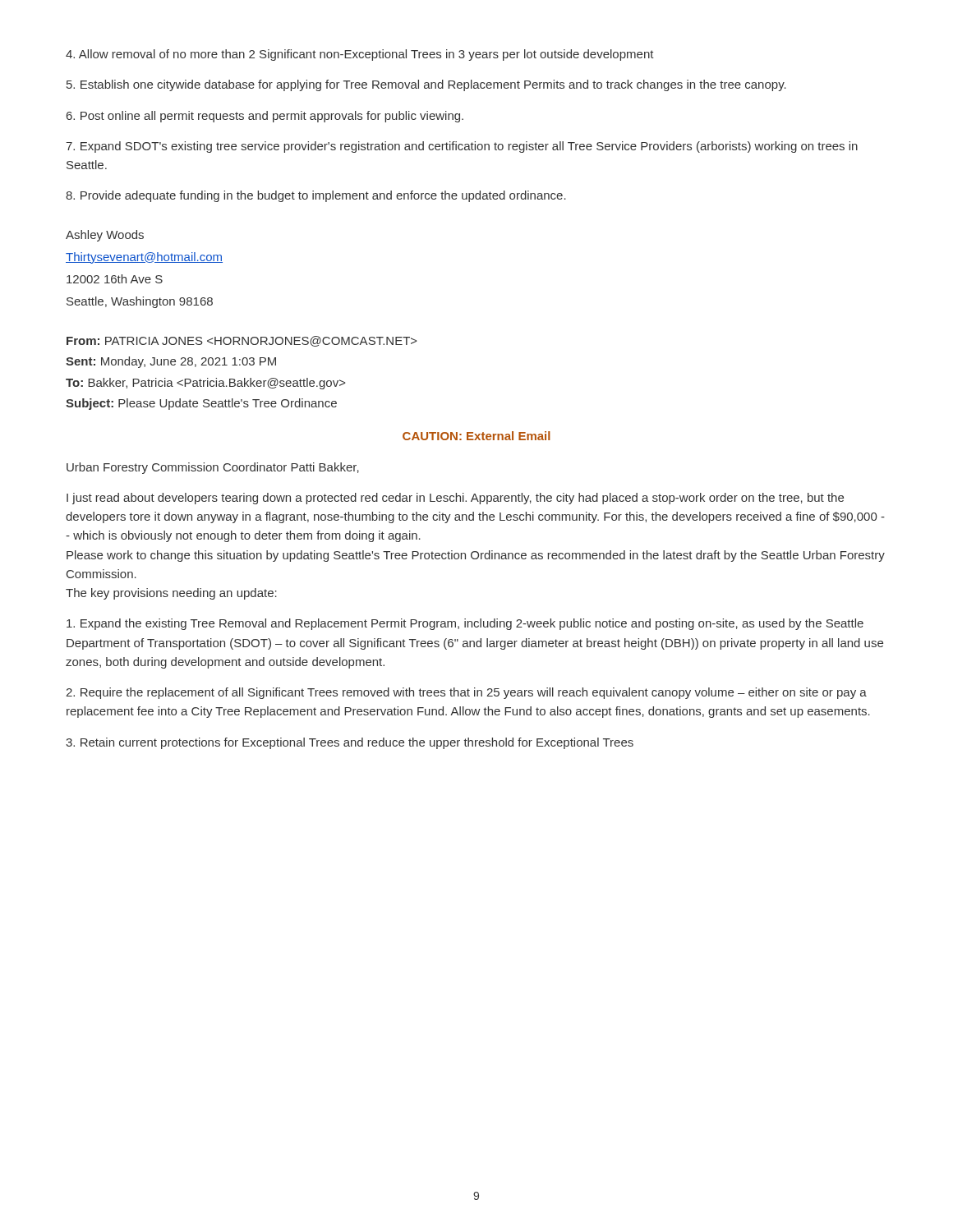Locate the list item that reads "2. Require the replacement of all Significant"

pyautogui.click(x=468, y=702)
